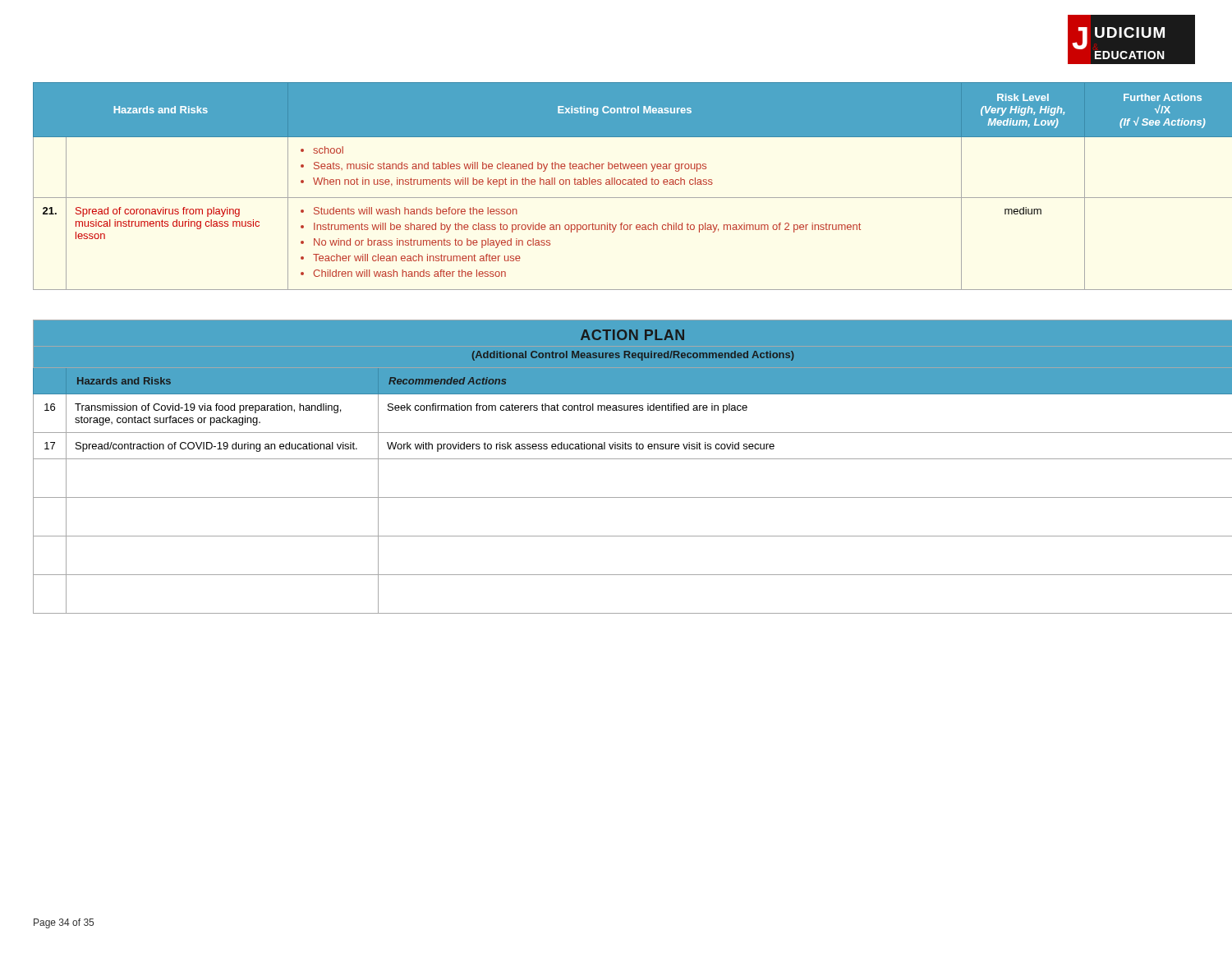Click the logo

pyautogui.click(x=1133, y=39)
